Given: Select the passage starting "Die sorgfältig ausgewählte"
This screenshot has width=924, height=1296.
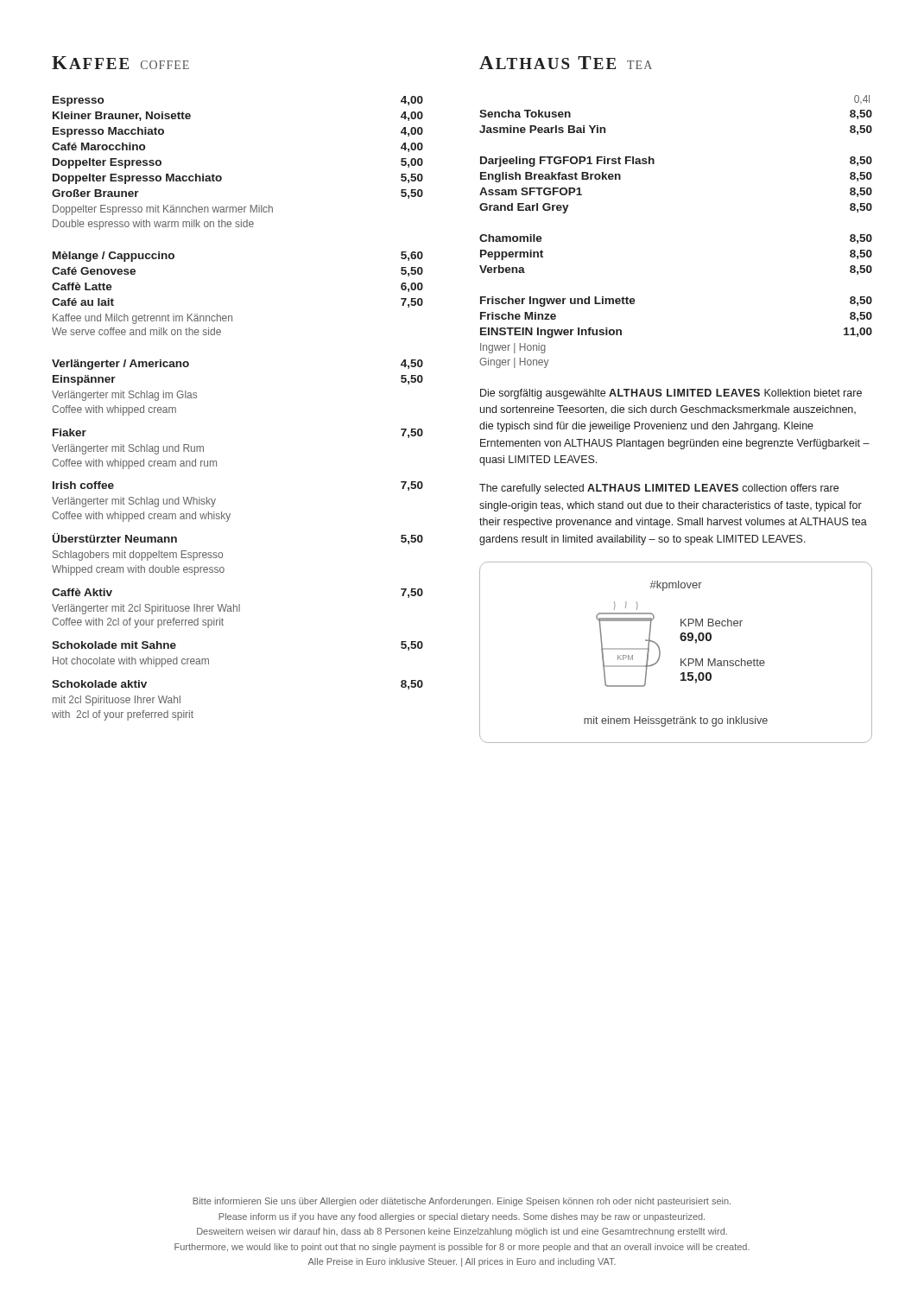Looking at the screenshot, I should (x=674, y=426).
